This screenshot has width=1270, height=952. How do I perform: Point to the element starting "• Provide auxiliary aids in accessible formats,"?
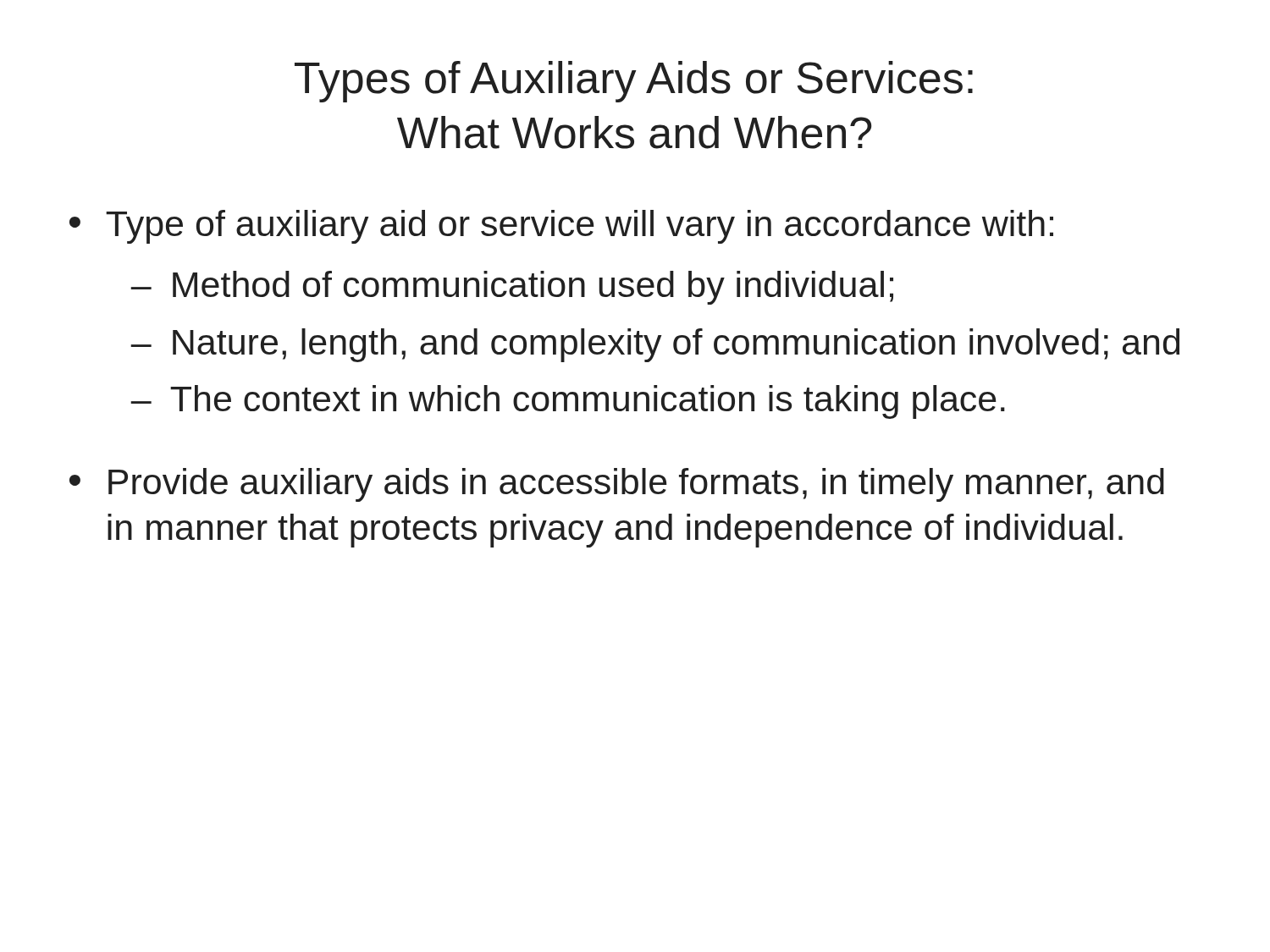coord(635,505)
